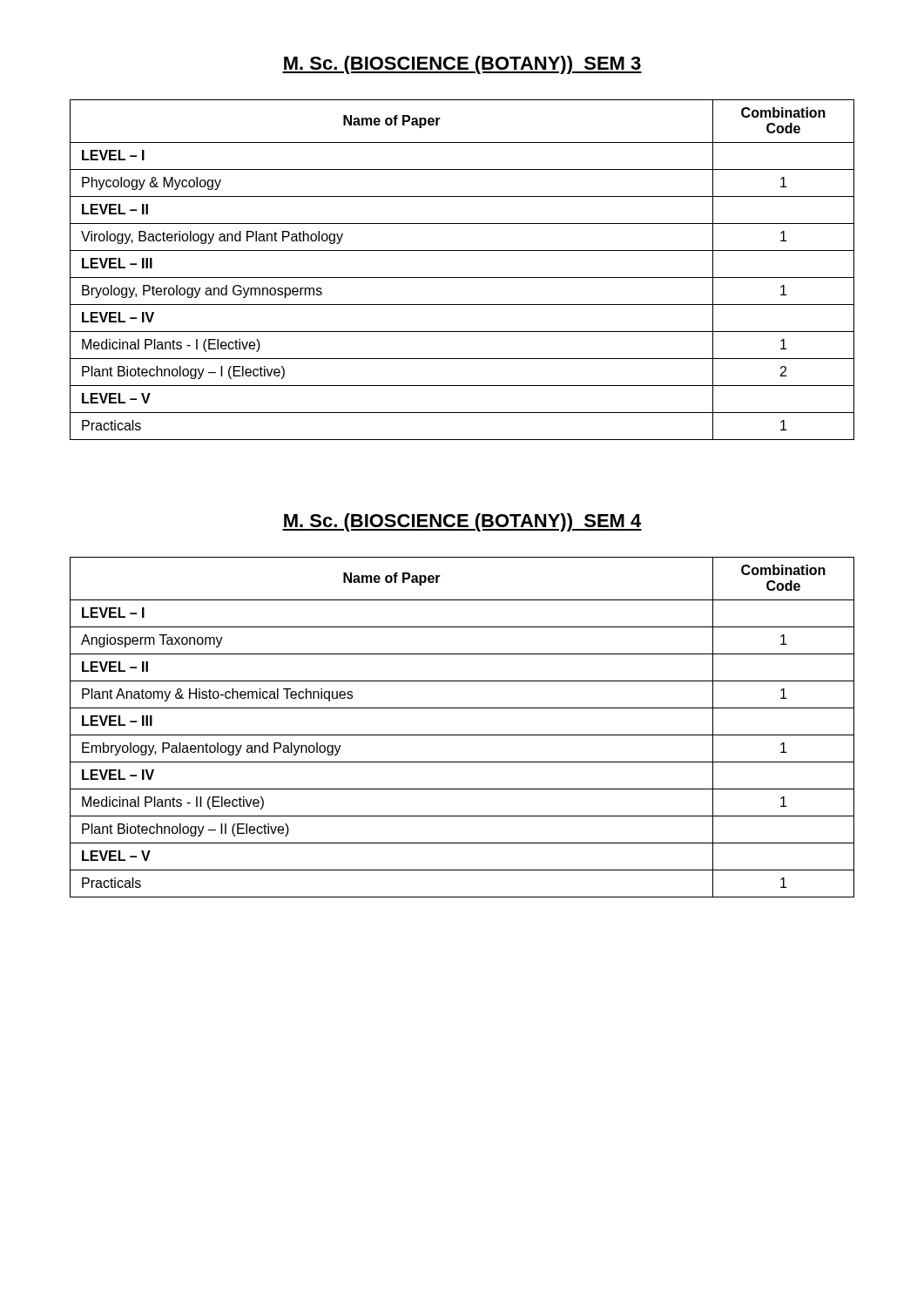Click where it says "M. Sc. (BIOSCIENCE (BOTANY)) SEM 4"
This screenshot has height=1307, width=924.
pyautogui.click(x=462, y=521)
